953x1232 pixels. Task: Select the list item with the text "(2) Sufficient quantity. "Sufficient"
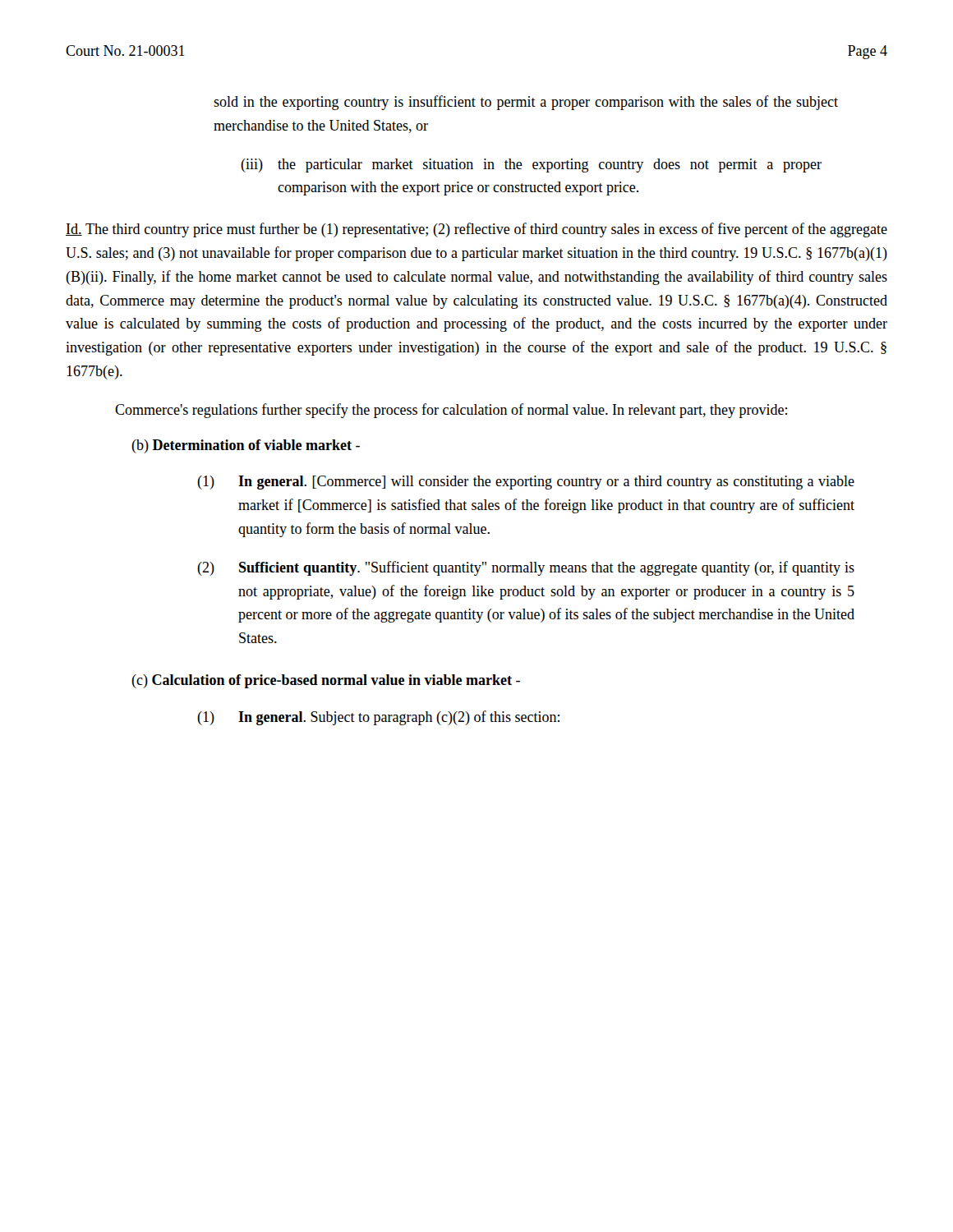[x=526, y=603]
